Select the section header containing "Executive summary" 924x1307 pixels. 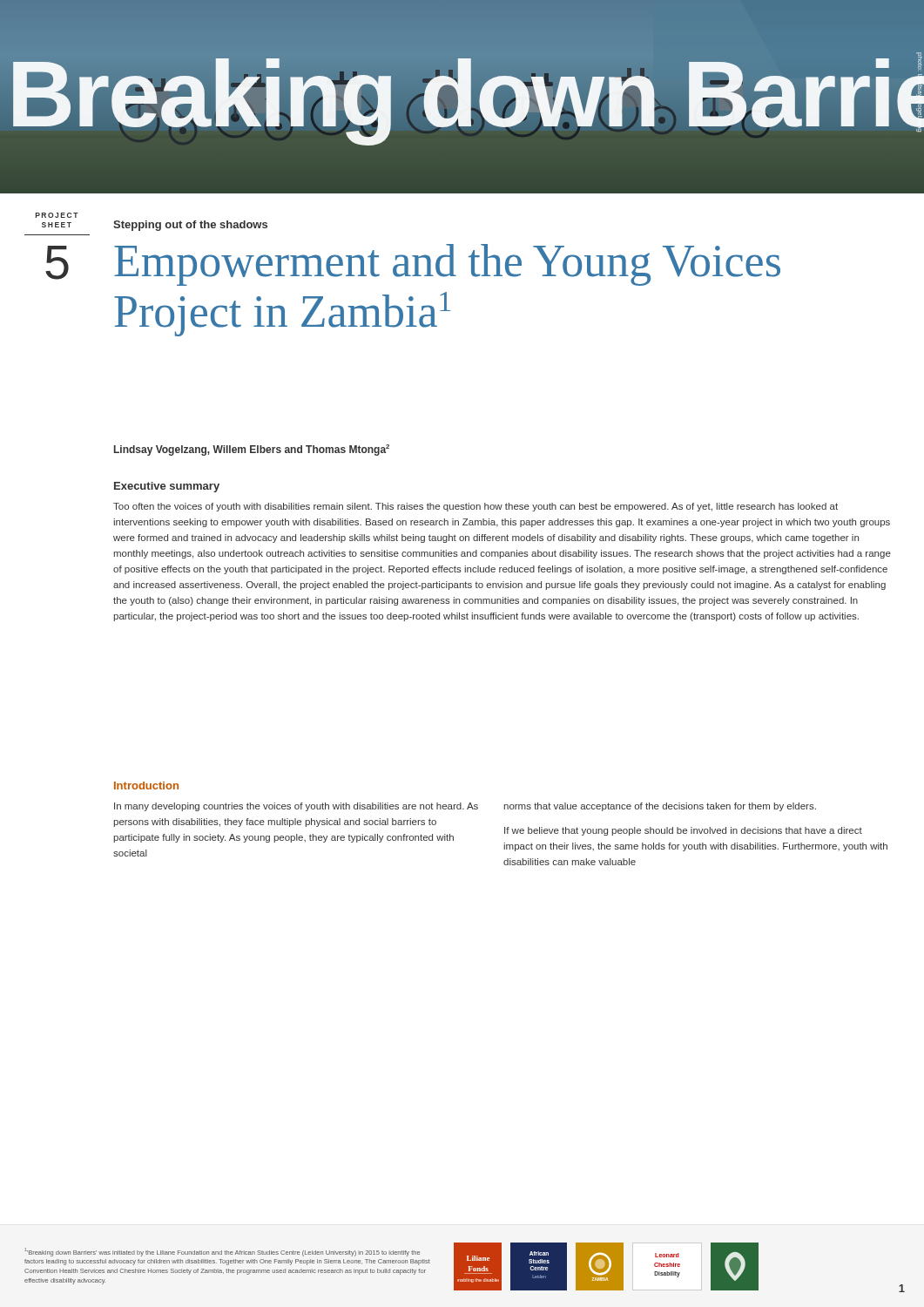pyautogui.click(x=166, y=486)
